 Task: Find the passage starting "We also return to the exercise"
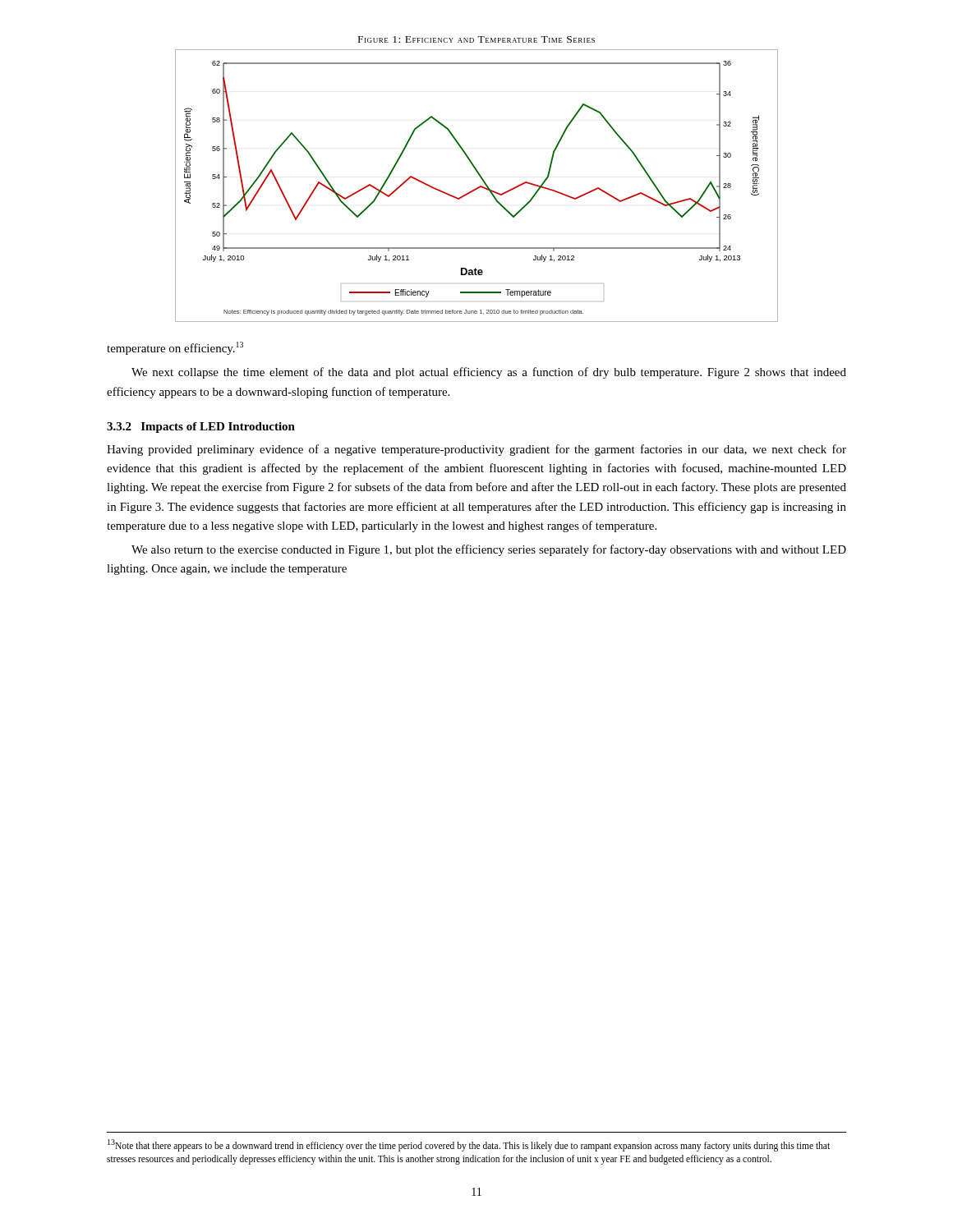(x=476, y=559)
